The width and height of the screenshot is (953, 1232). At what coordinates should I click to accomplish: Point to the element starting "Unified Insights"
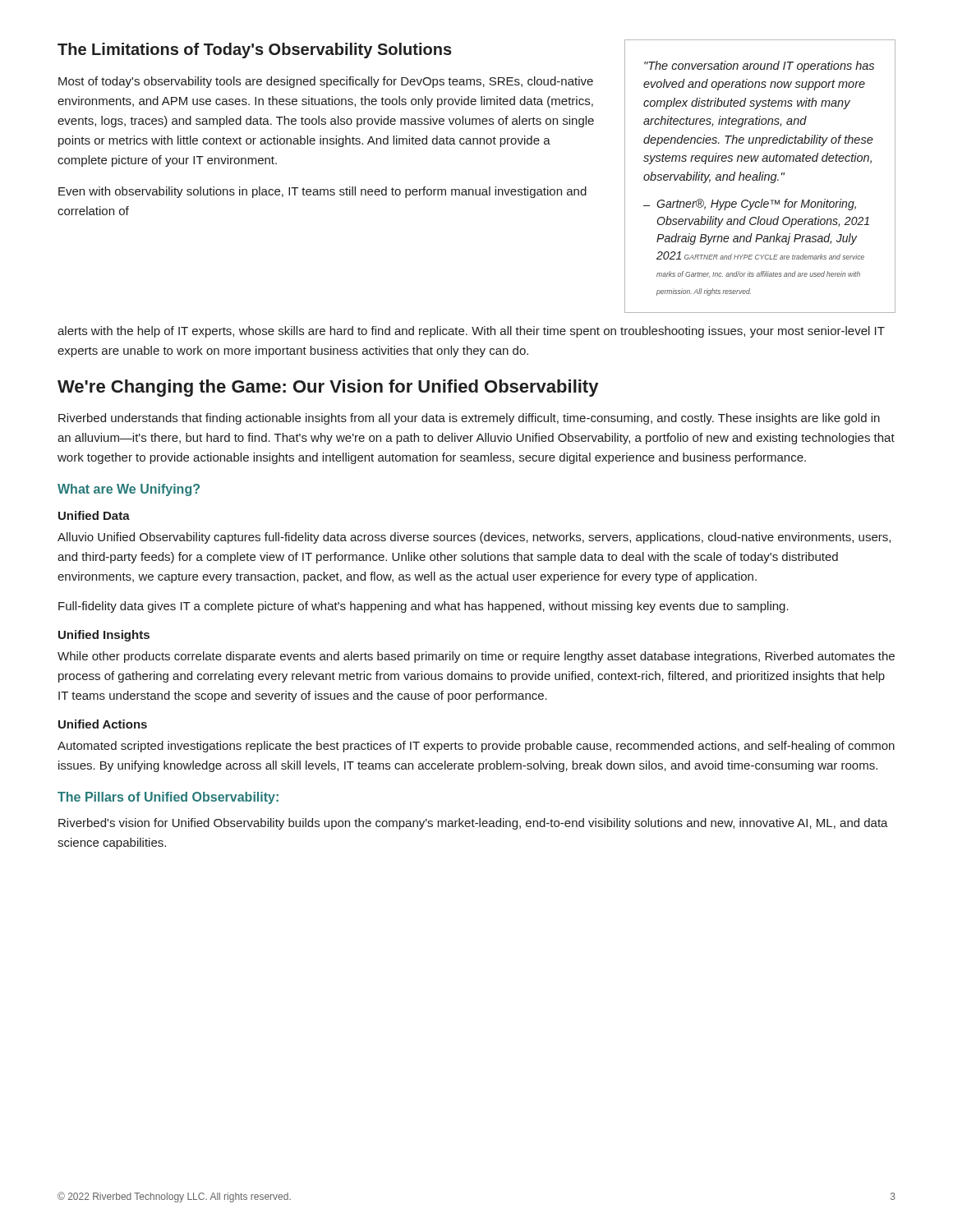pos(104,636)
